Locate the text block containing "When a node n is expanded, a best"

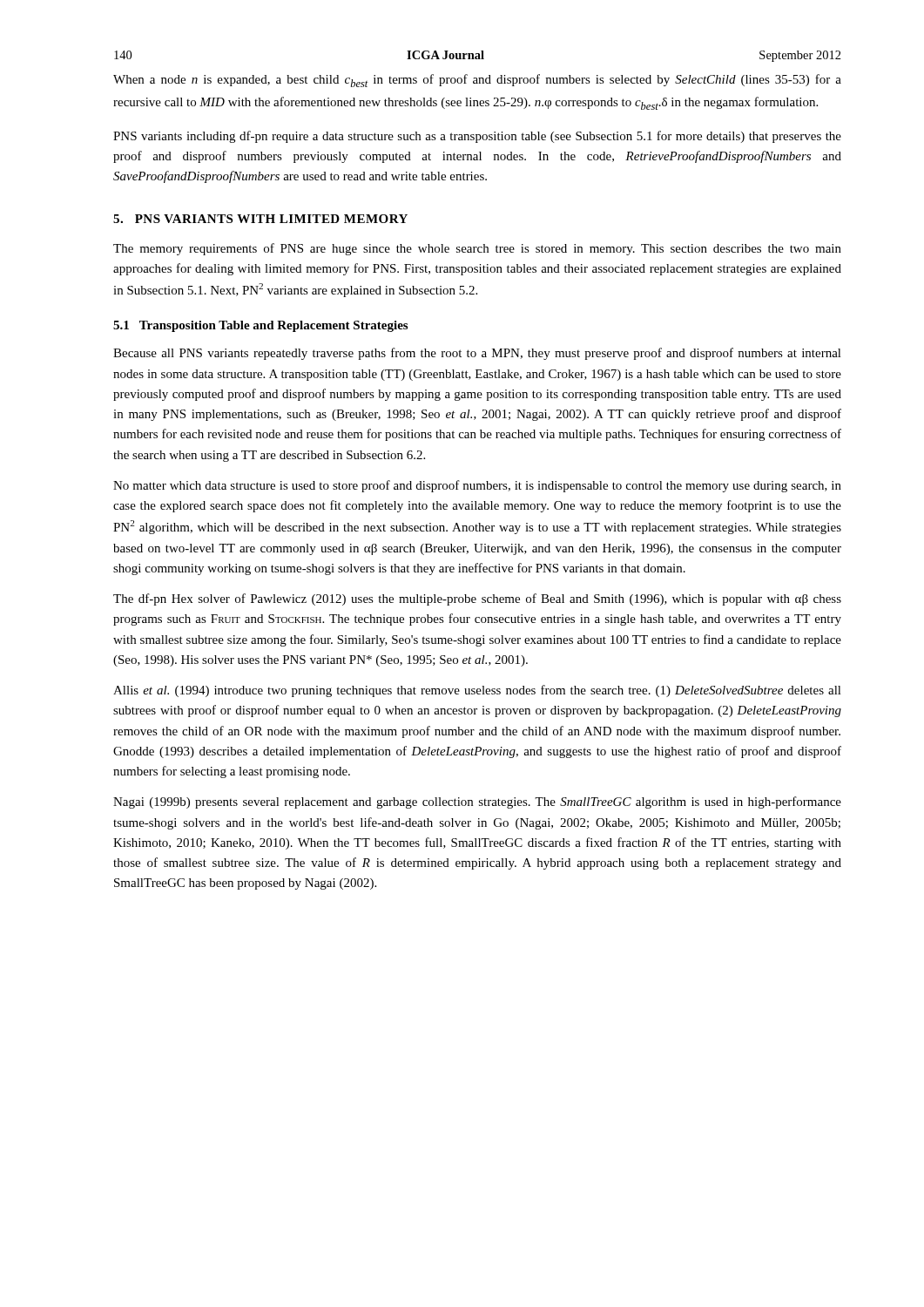(x=477, y=93)
